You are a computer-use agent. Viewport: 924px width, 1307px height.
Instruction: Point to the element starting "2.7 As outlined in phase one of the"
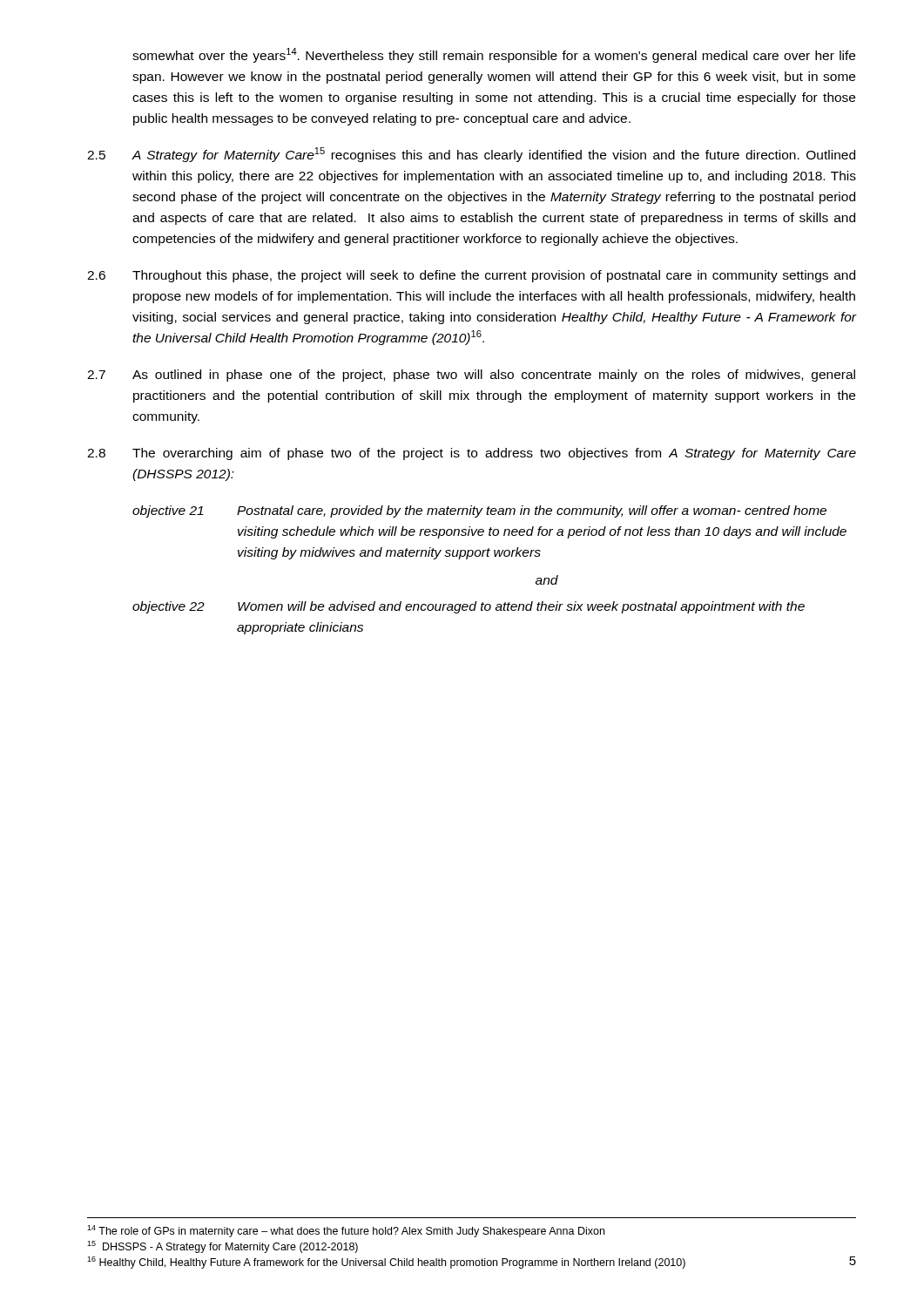(x=472, y=396)
